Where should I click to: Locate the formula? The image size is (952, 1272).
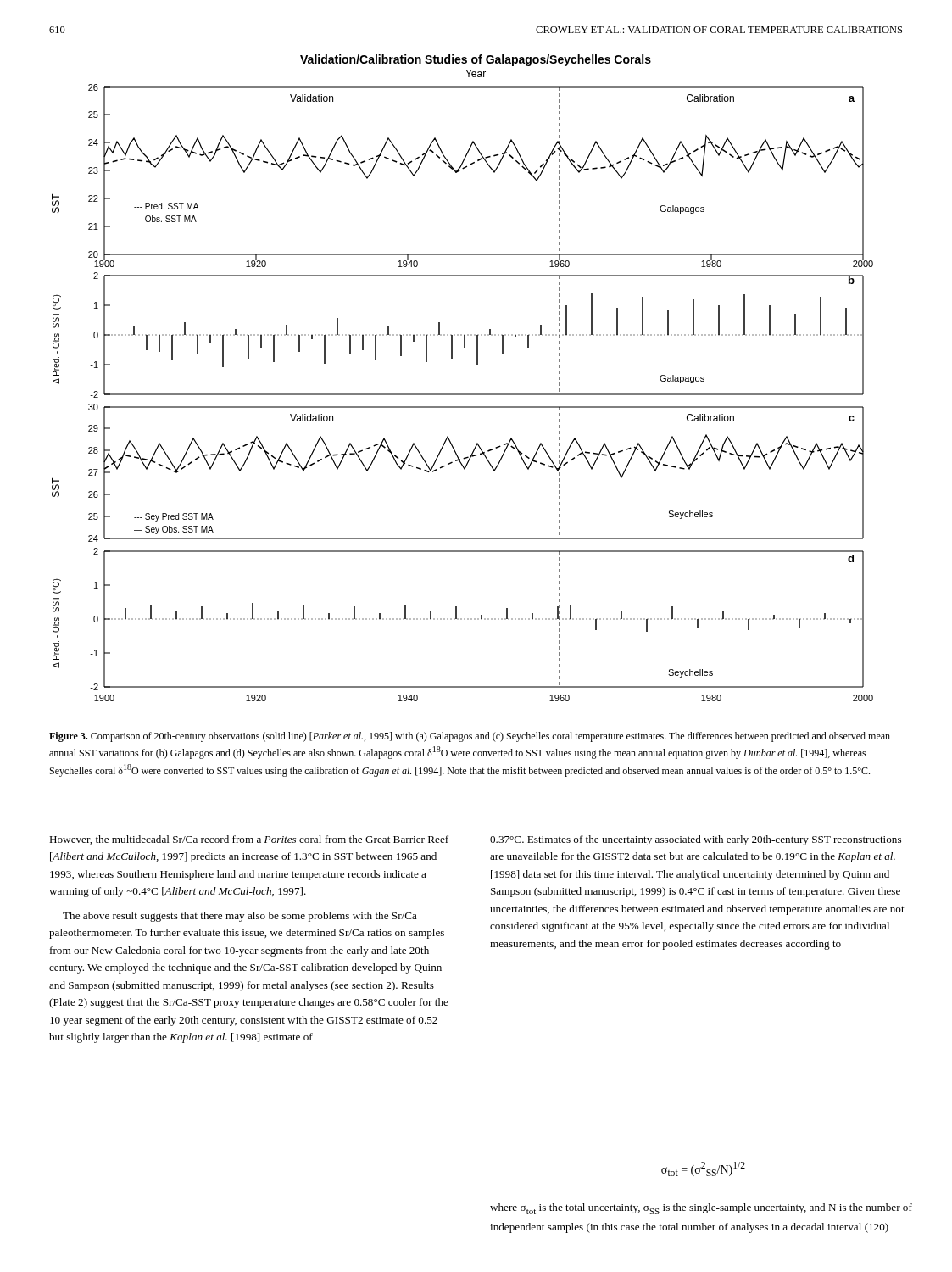(703, 1170)
